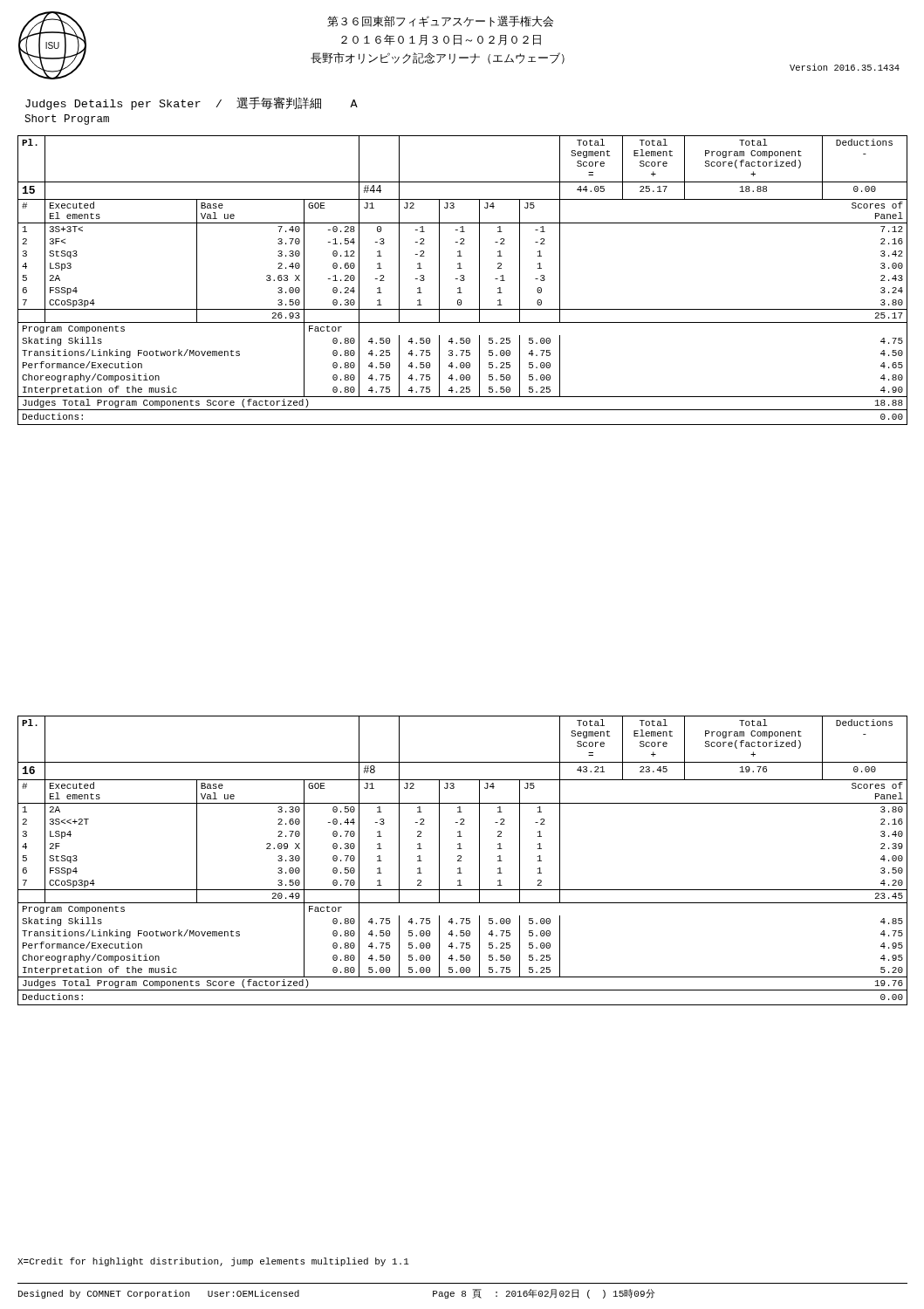Select the title

click(441, 40)
